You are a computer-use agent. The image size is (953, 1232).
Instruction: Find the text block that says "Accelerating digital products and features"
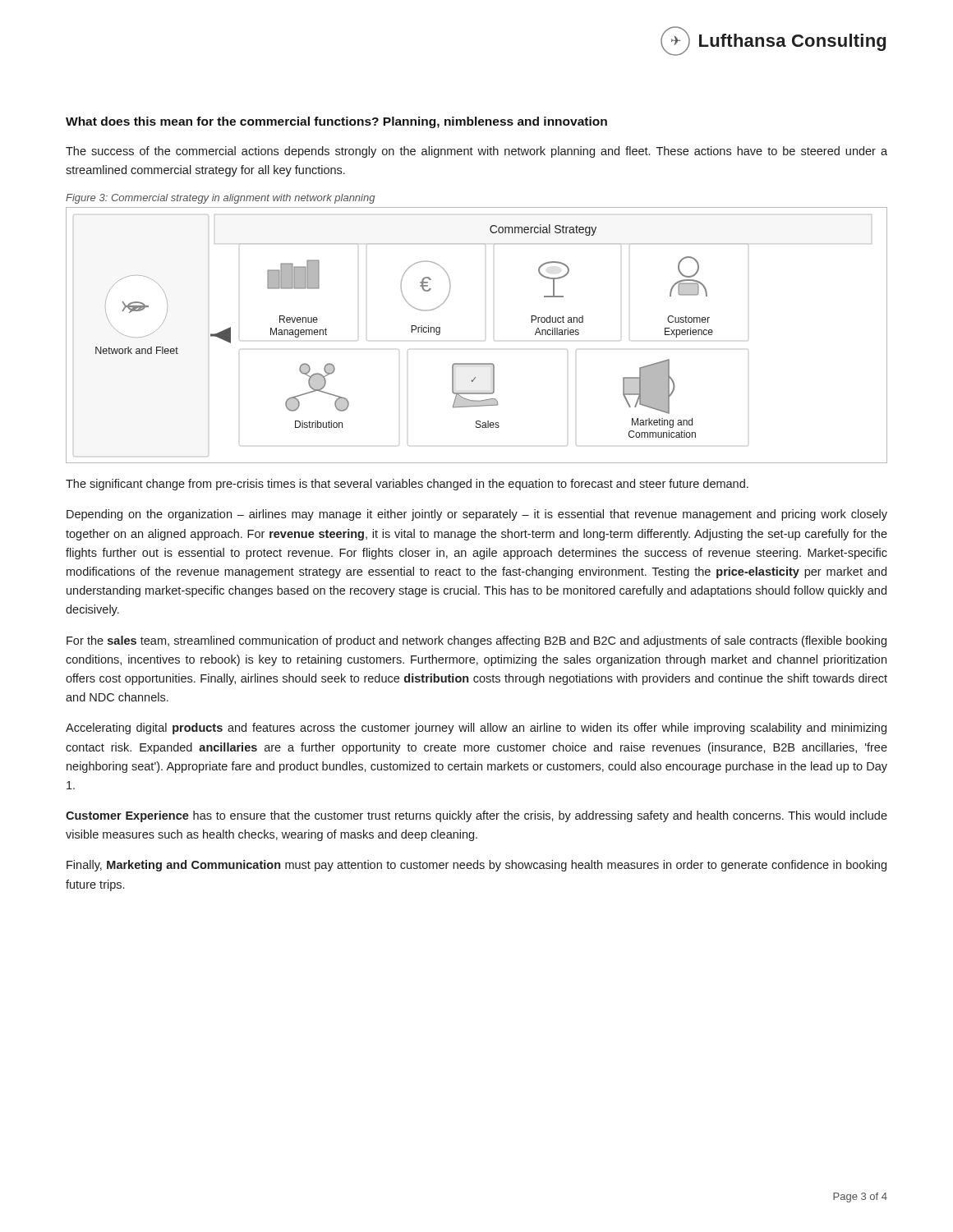point(476,757)
